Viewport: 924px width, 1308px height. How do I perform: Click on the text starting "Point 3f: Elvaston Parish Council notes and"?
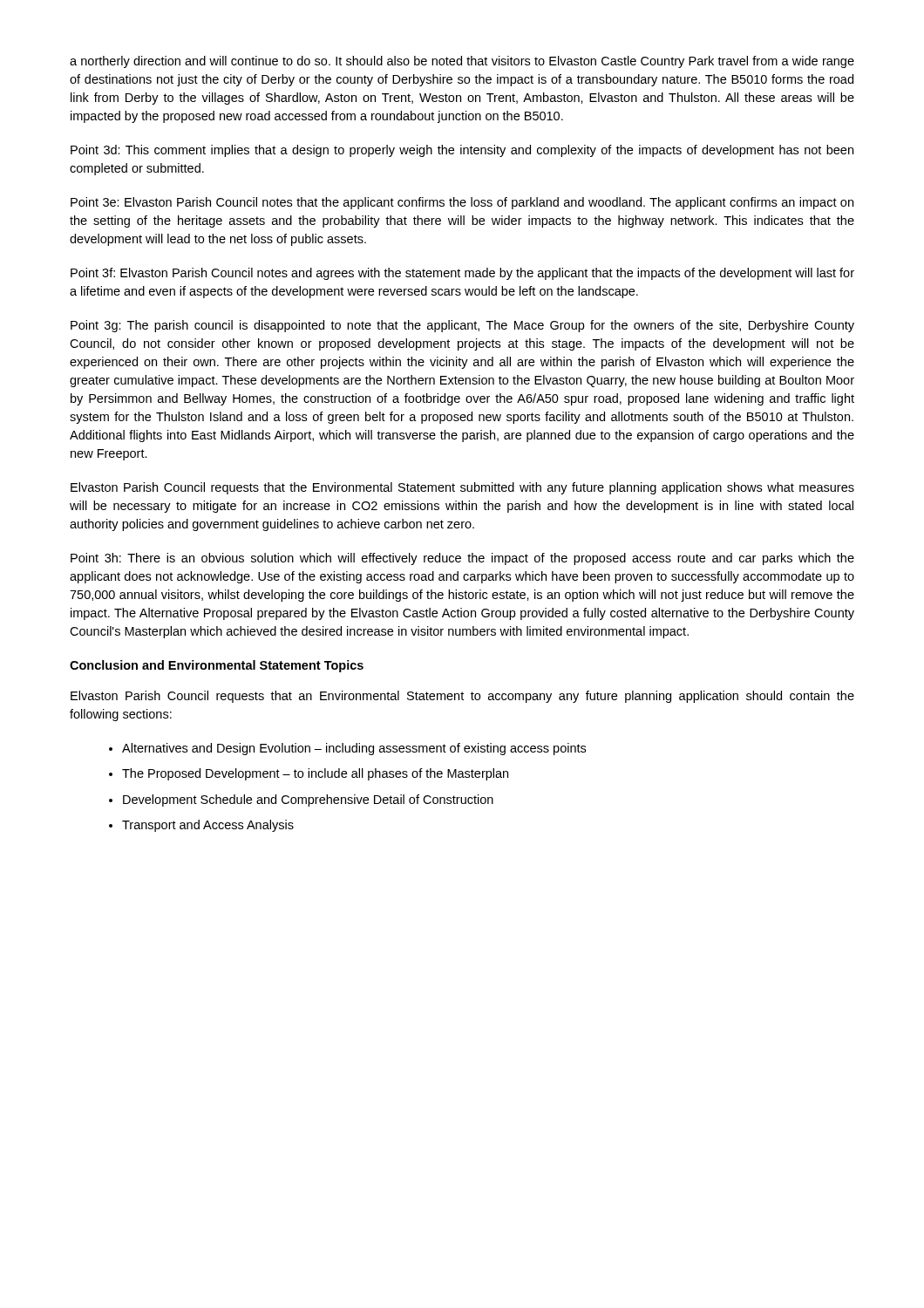pyautogui.click(x=462, y=282)
